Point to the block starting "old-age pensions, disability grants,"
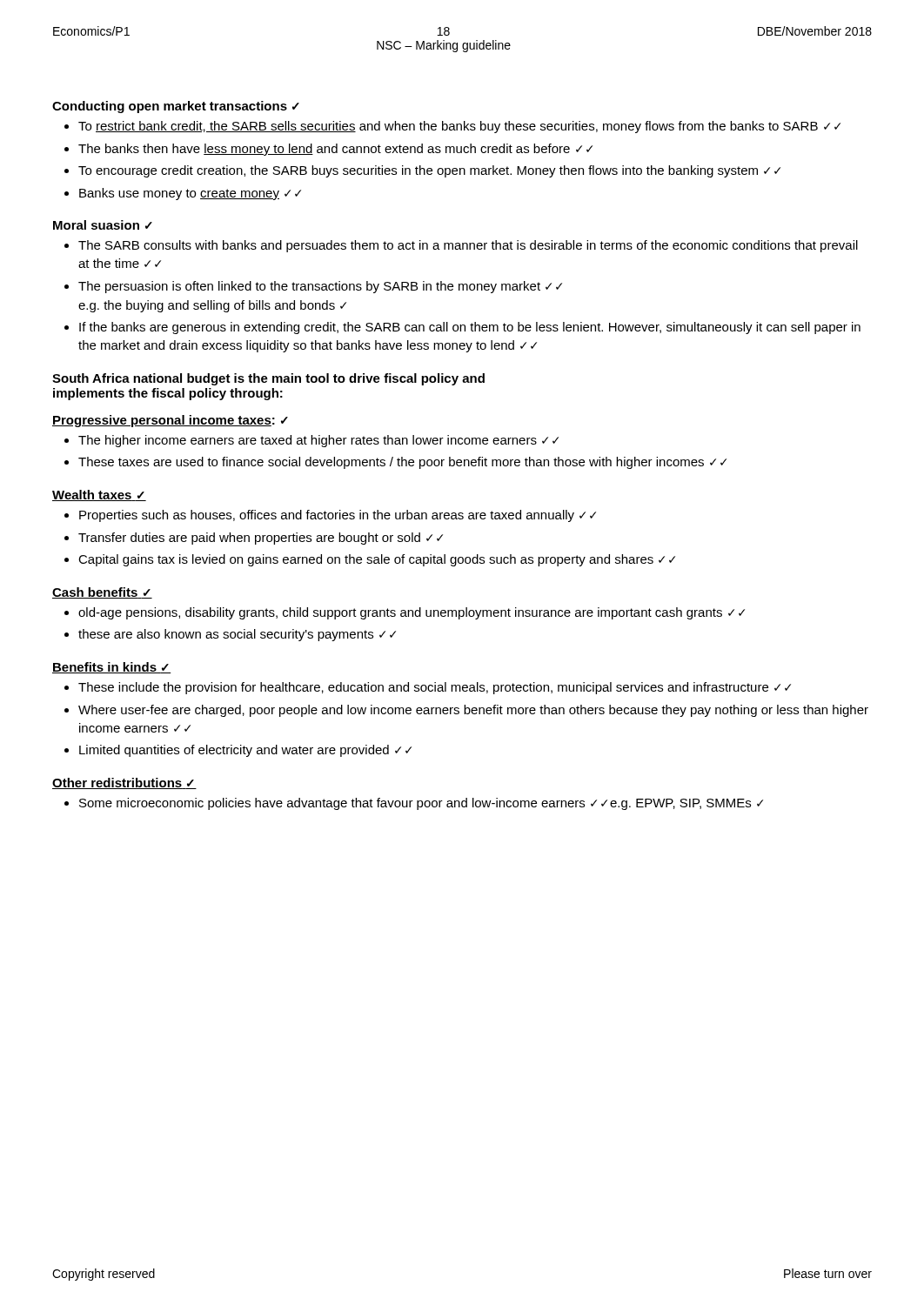Image resolution: width=924 pixels, height=1305 pixels. coord(413,612)
